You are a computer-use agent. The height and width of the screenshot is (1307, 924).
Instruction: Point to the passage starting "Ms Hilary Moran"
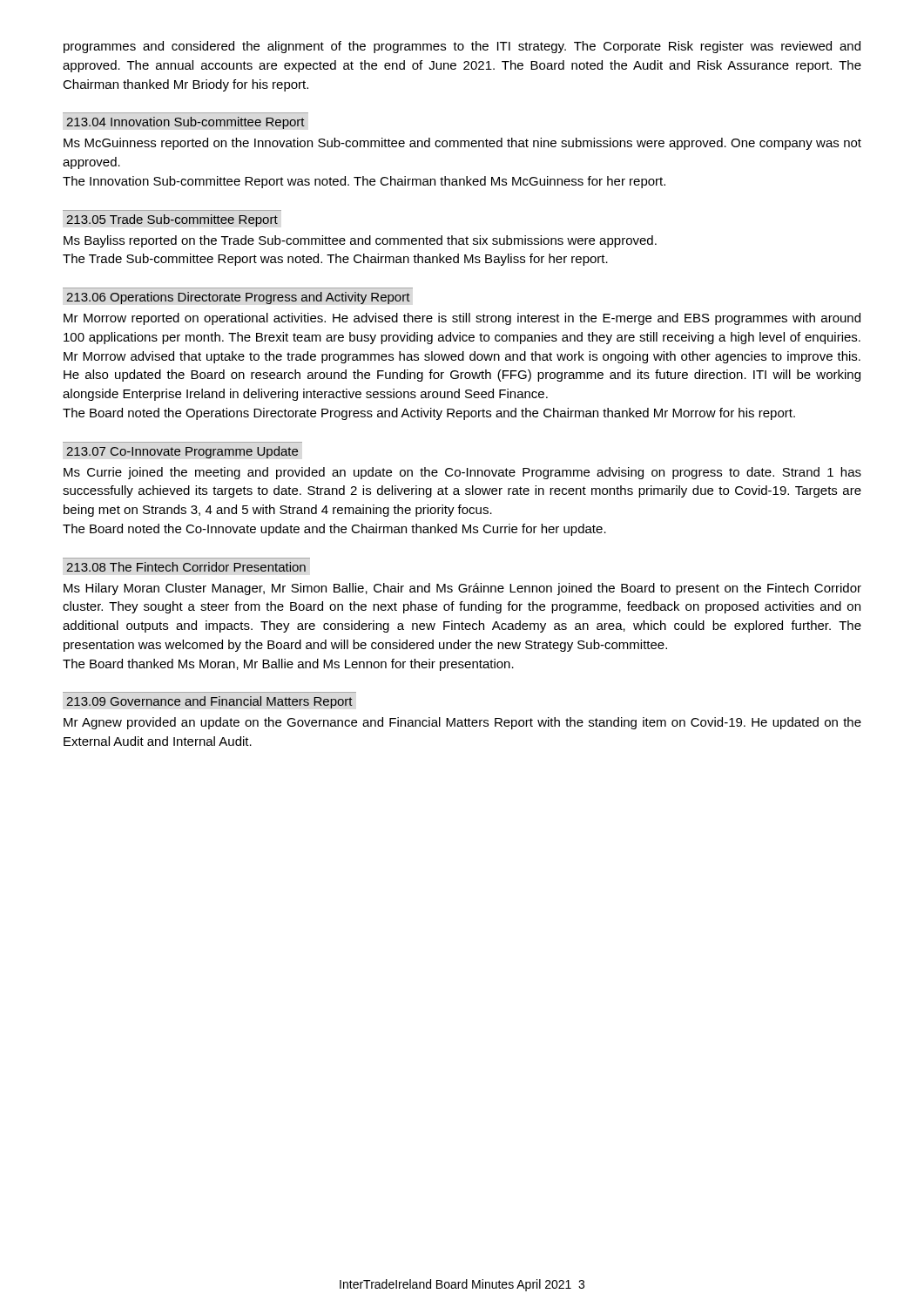(x=462, y=625)
